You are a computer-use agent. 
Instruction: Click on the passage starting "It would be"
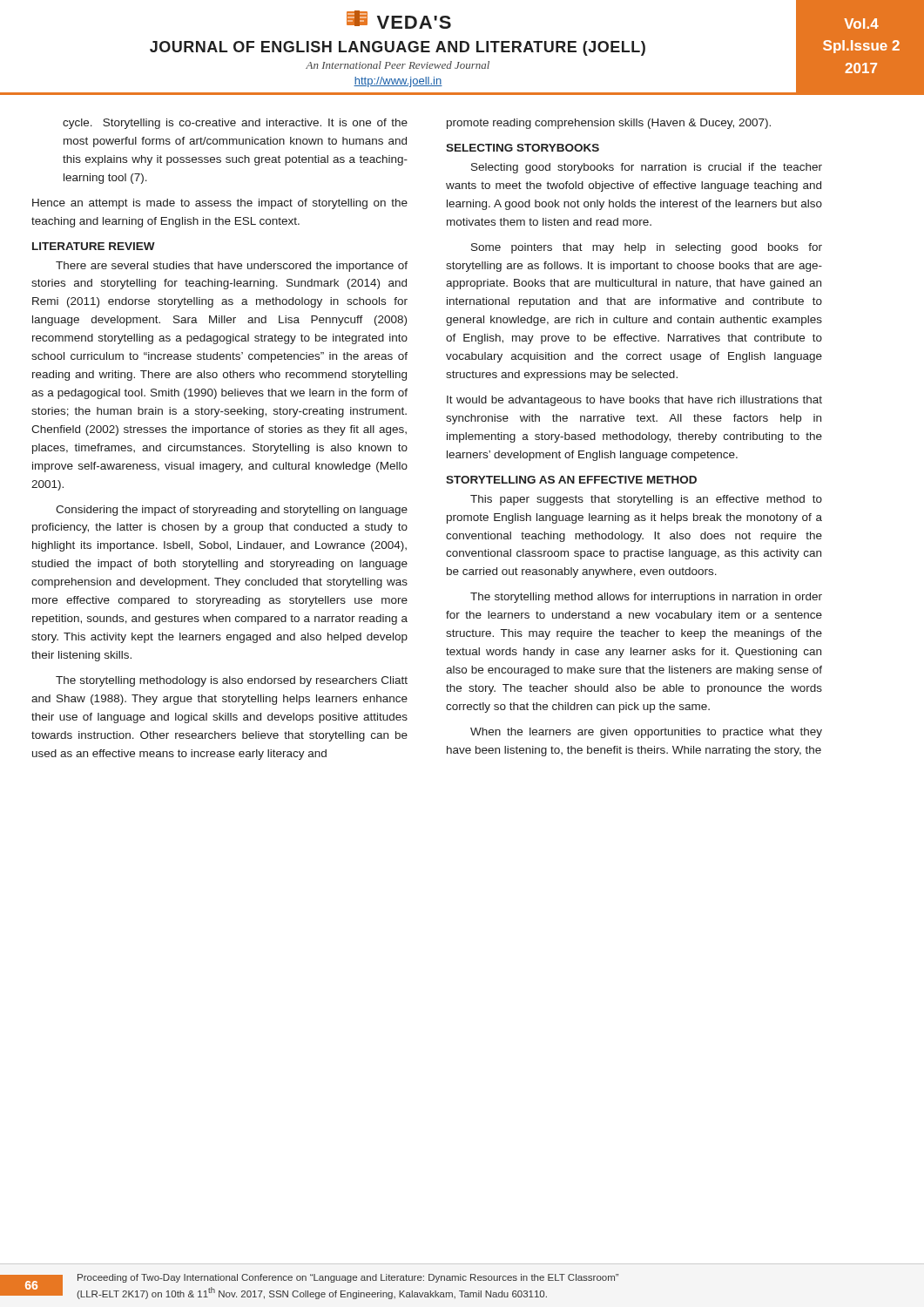click(634, 427)
